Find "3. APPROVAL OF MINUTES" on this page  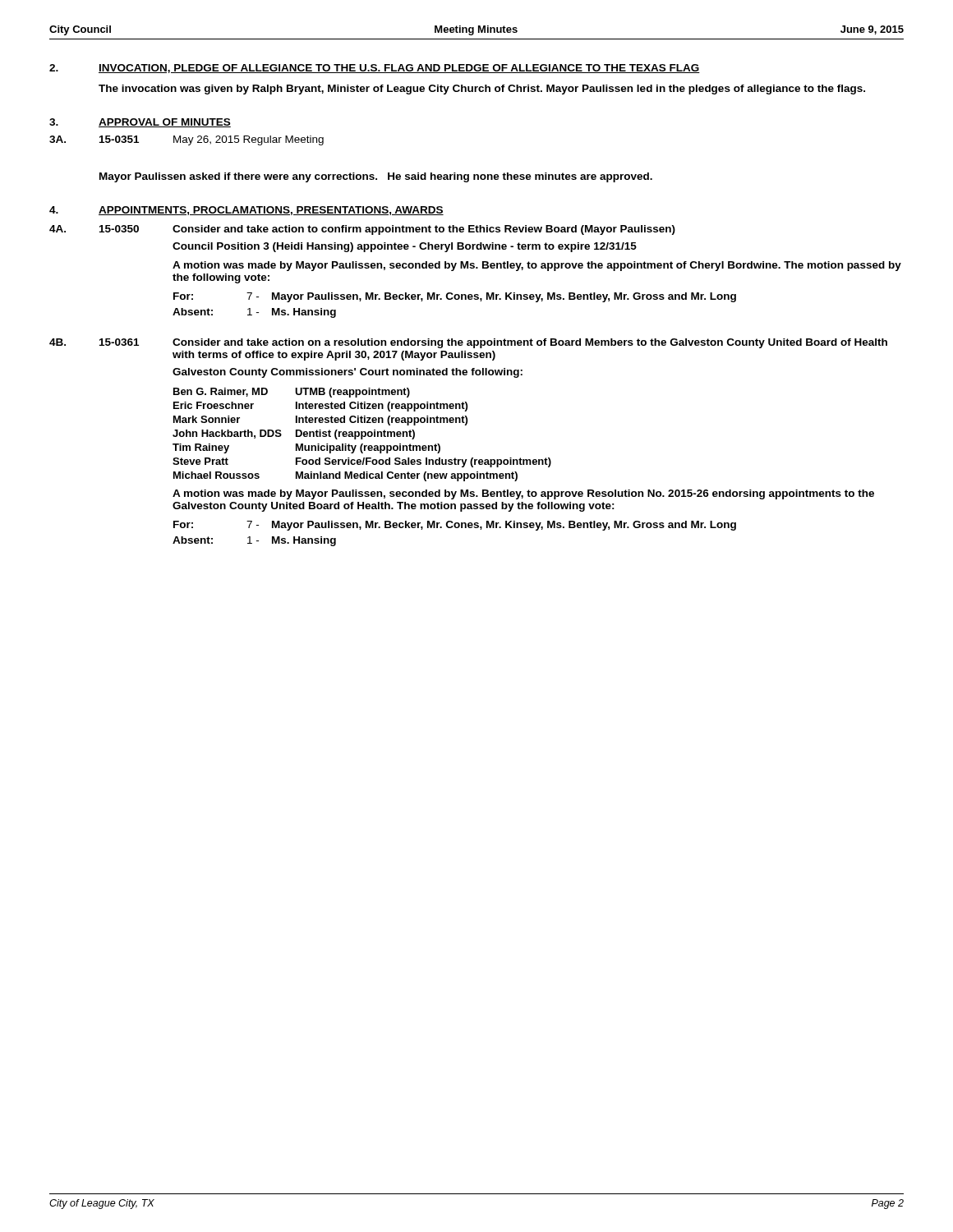(140, 123)
